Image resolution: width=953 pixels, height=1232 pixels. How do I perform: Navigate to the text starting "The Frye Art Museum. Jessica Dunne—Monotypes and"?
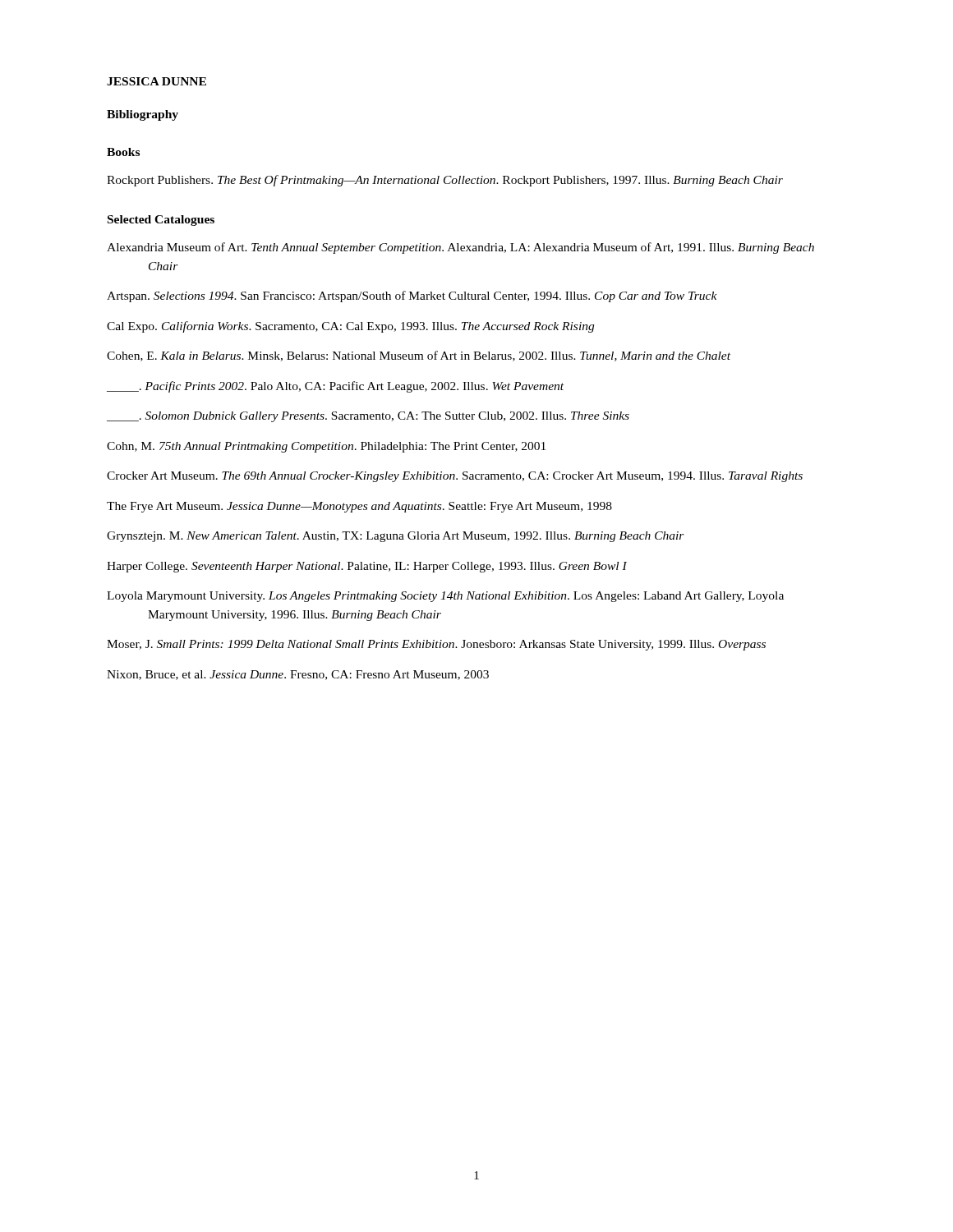pyautogui.click(x=359, y=505)
